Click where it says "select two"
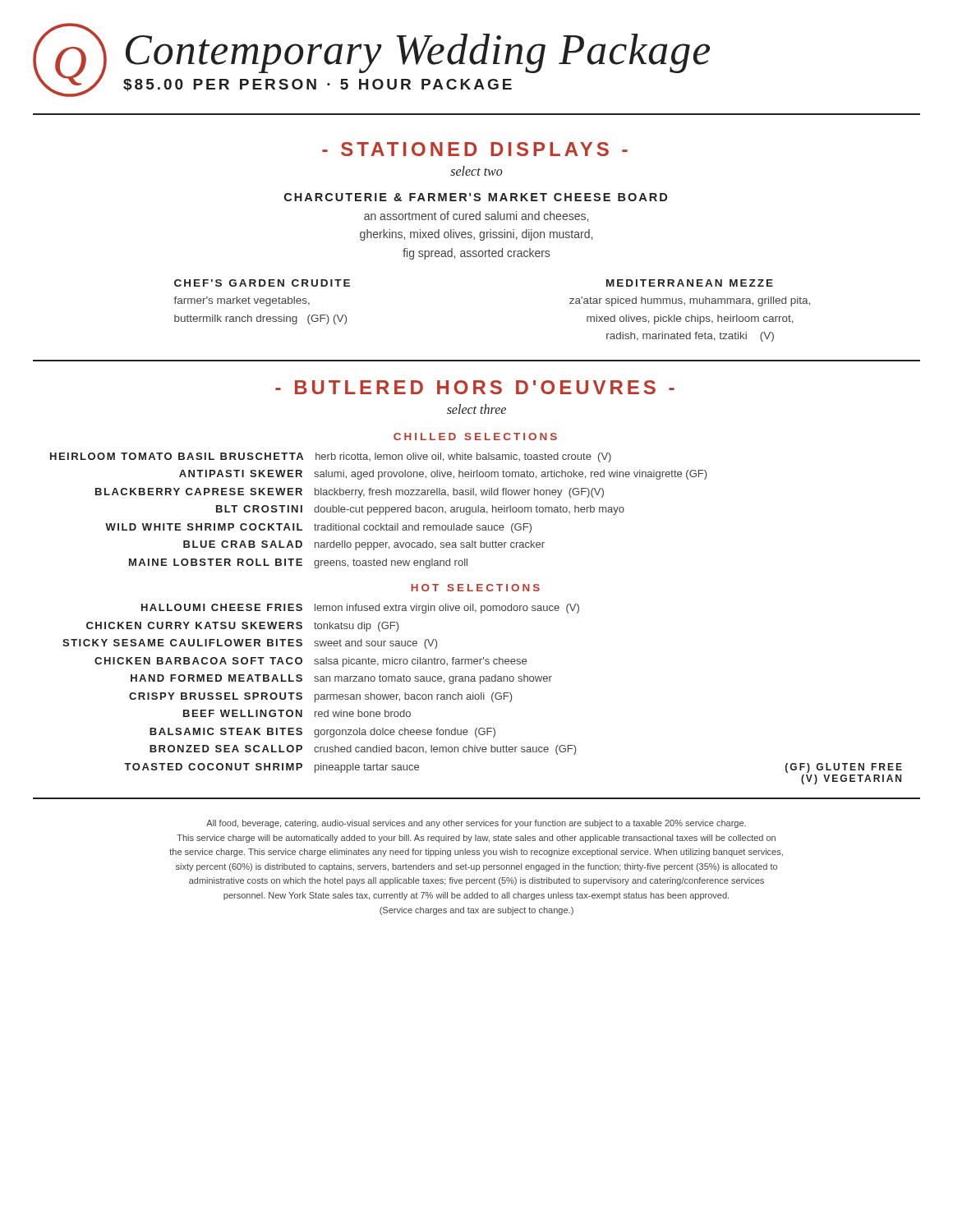Image resolution: width=953 pixels, height=1232 pixels. click(x=476, y=171)
